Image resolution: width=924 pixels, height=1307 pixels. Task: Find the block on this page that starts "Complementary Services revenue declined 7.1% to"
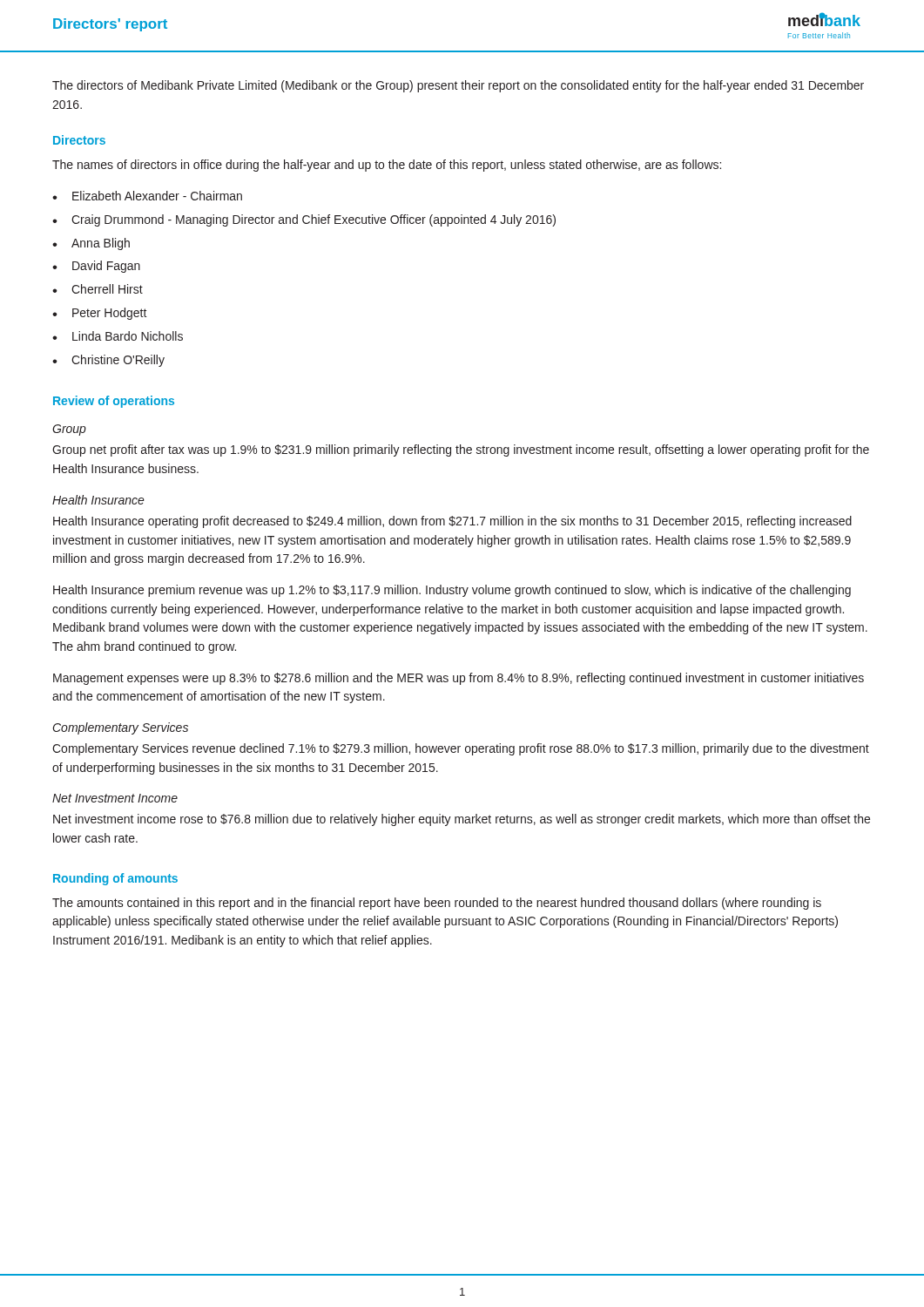point(461,758)
